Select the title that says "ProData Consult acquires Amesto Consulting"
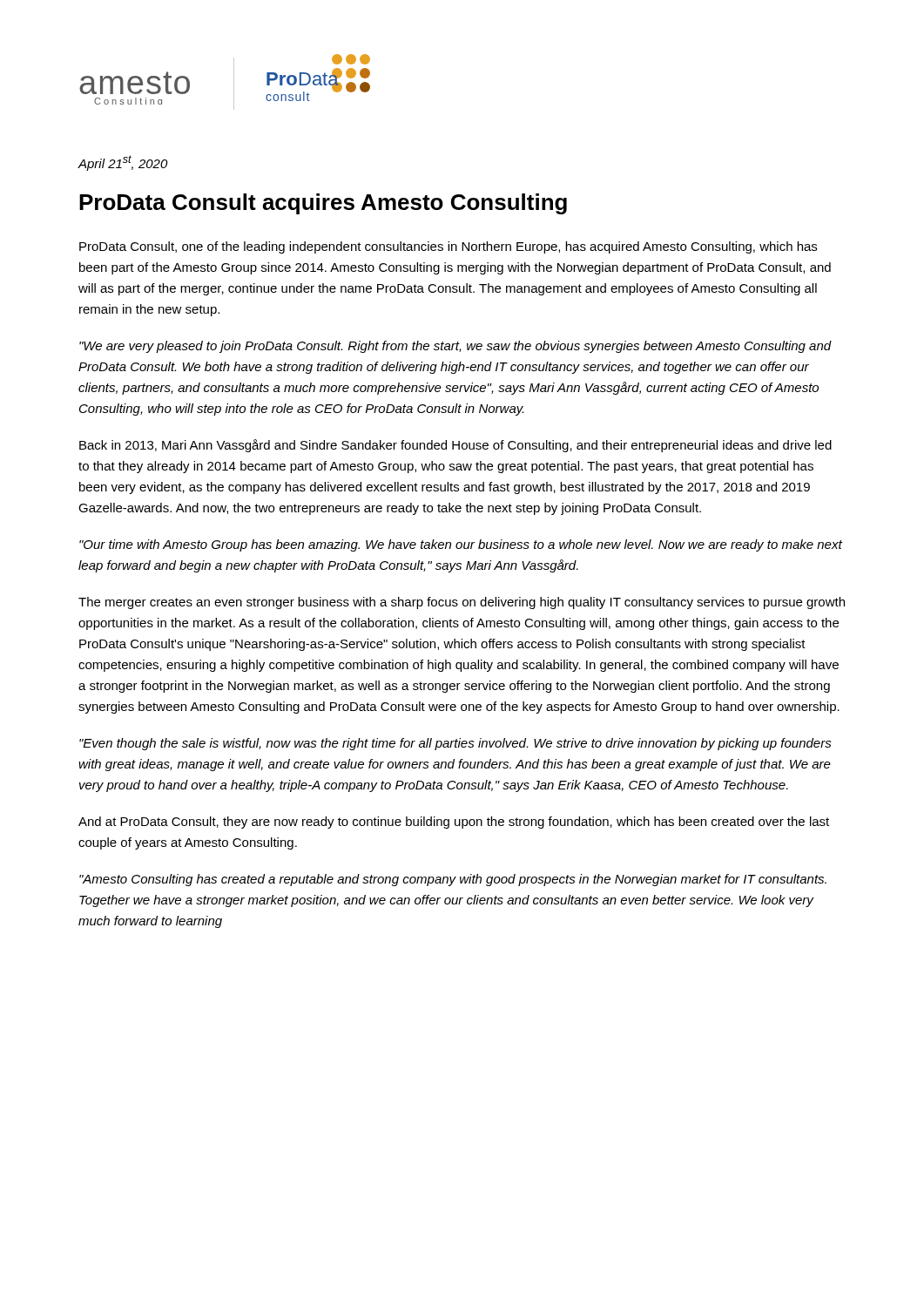 coord(323,202)
